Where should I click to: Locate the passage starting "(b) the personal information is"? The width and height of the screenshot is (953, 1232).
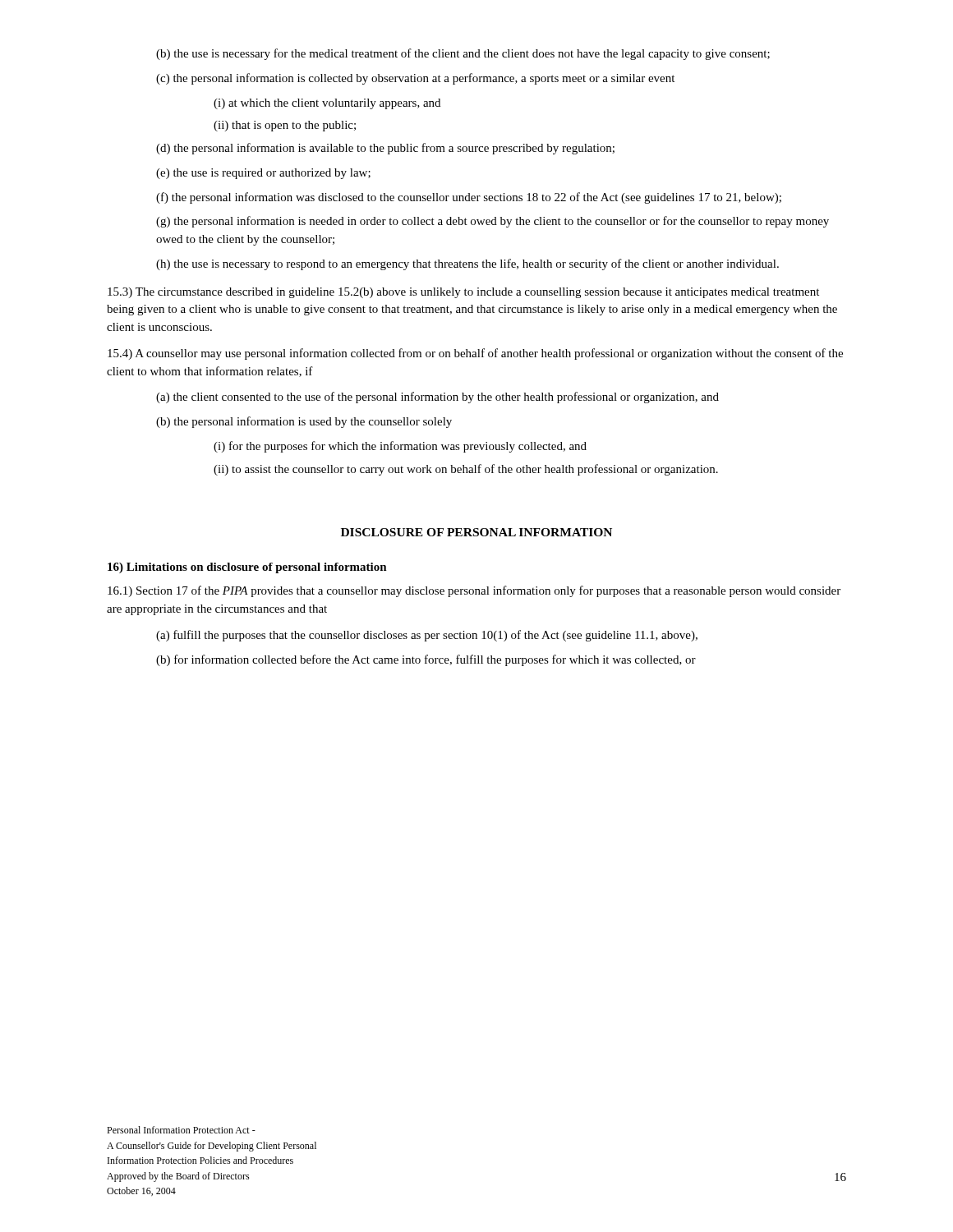click(x=304, y=421)
